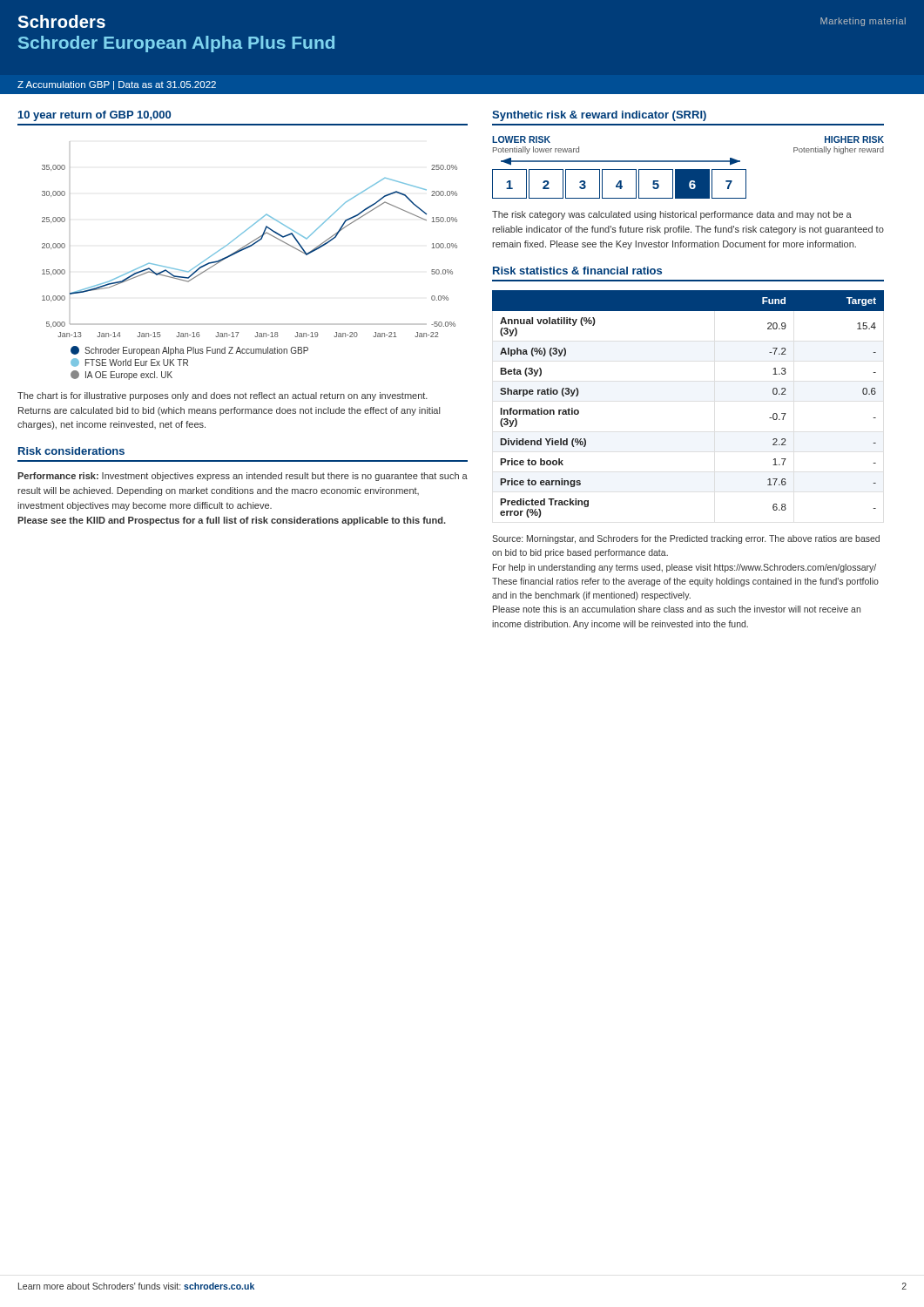Viewport: 924px width, 1307px height.
Task: Find the block on this page that starts "The chart is for illustrative purposes only and"
Action: coord(229,410)
